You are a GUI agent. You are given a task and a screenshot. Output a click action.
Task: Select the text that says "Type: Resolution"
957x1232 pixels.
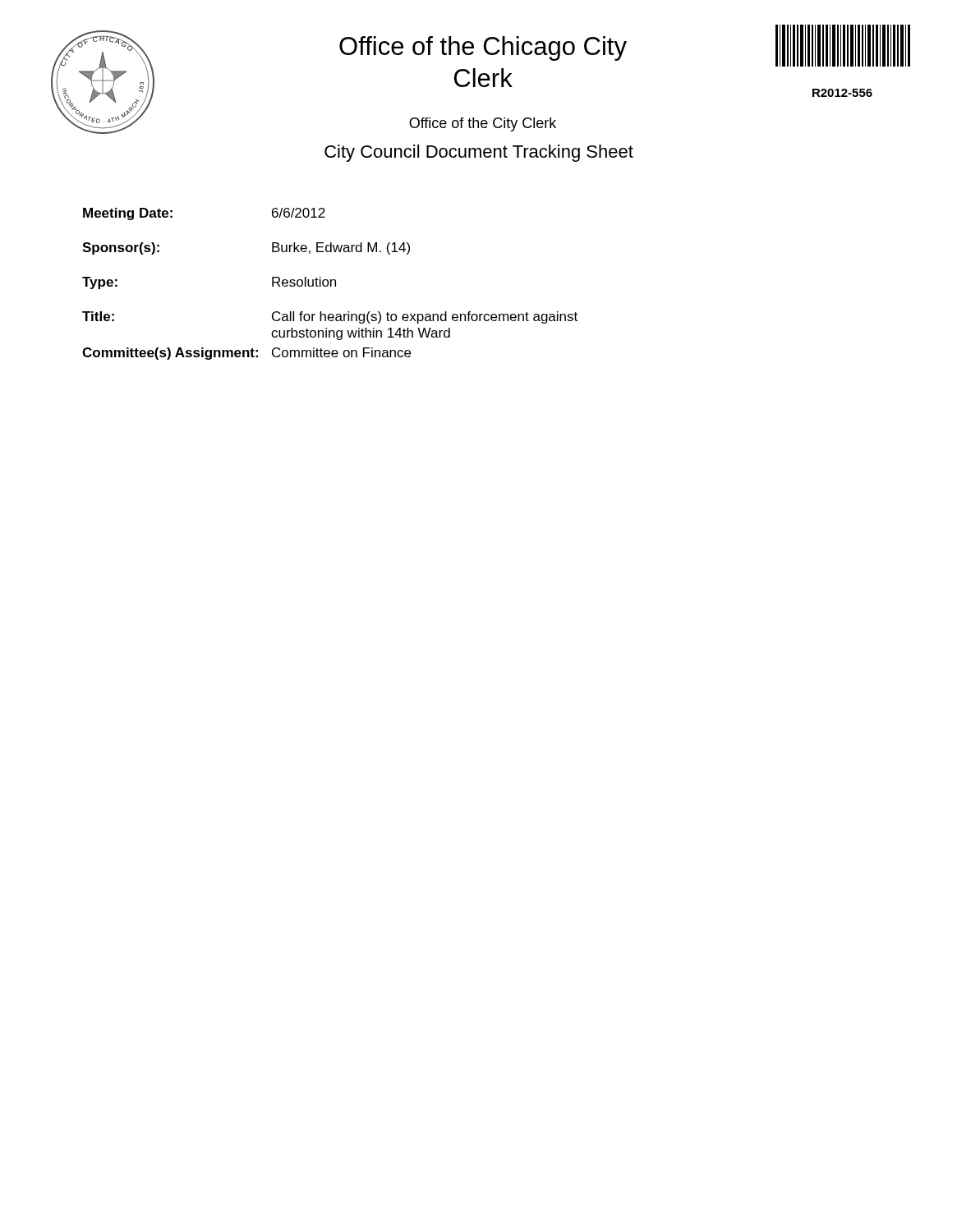[x=100, y=283]
